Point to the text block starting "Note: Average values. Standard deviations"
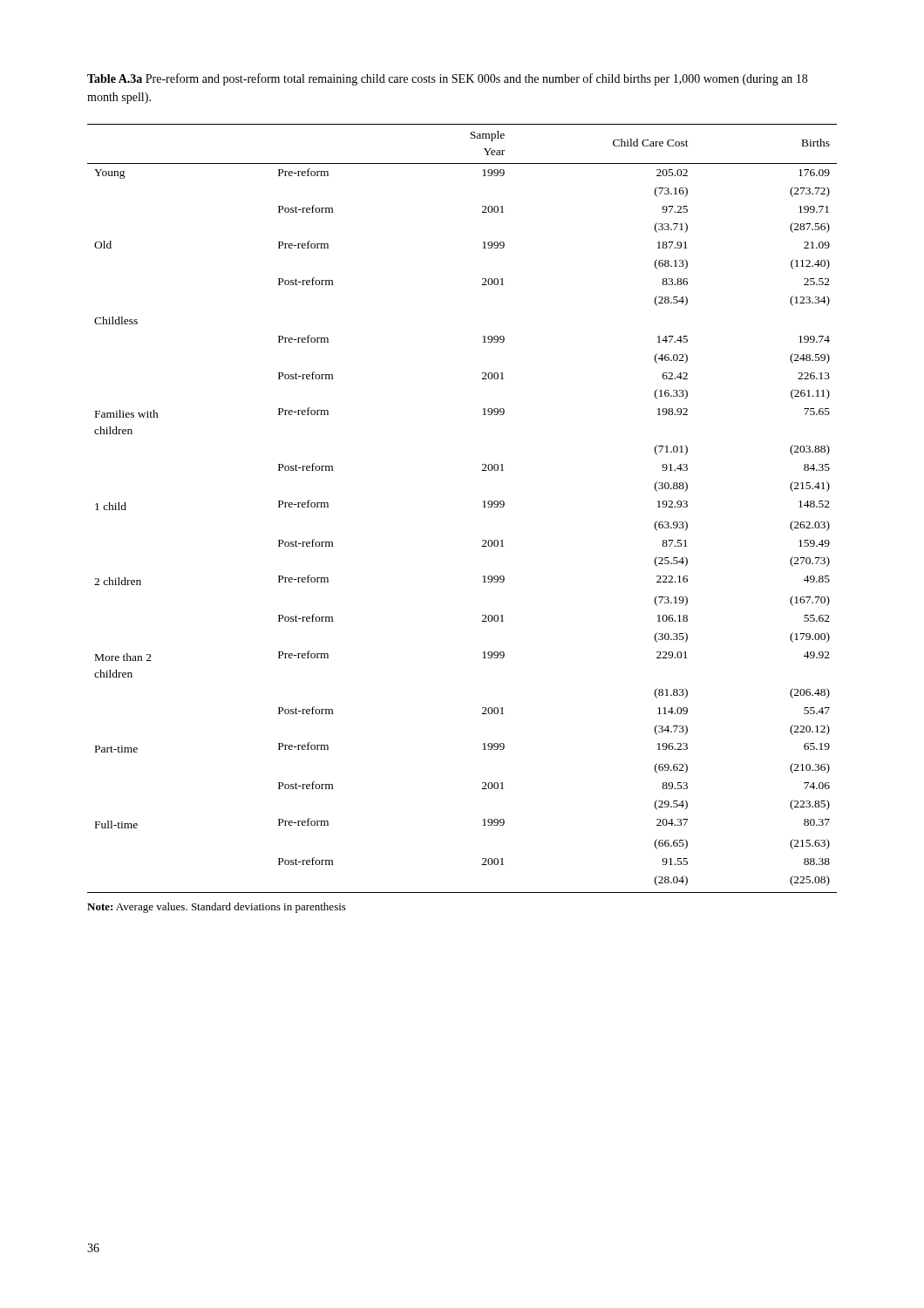Screen dimensions: 1308x924 (x=217, y=906)
